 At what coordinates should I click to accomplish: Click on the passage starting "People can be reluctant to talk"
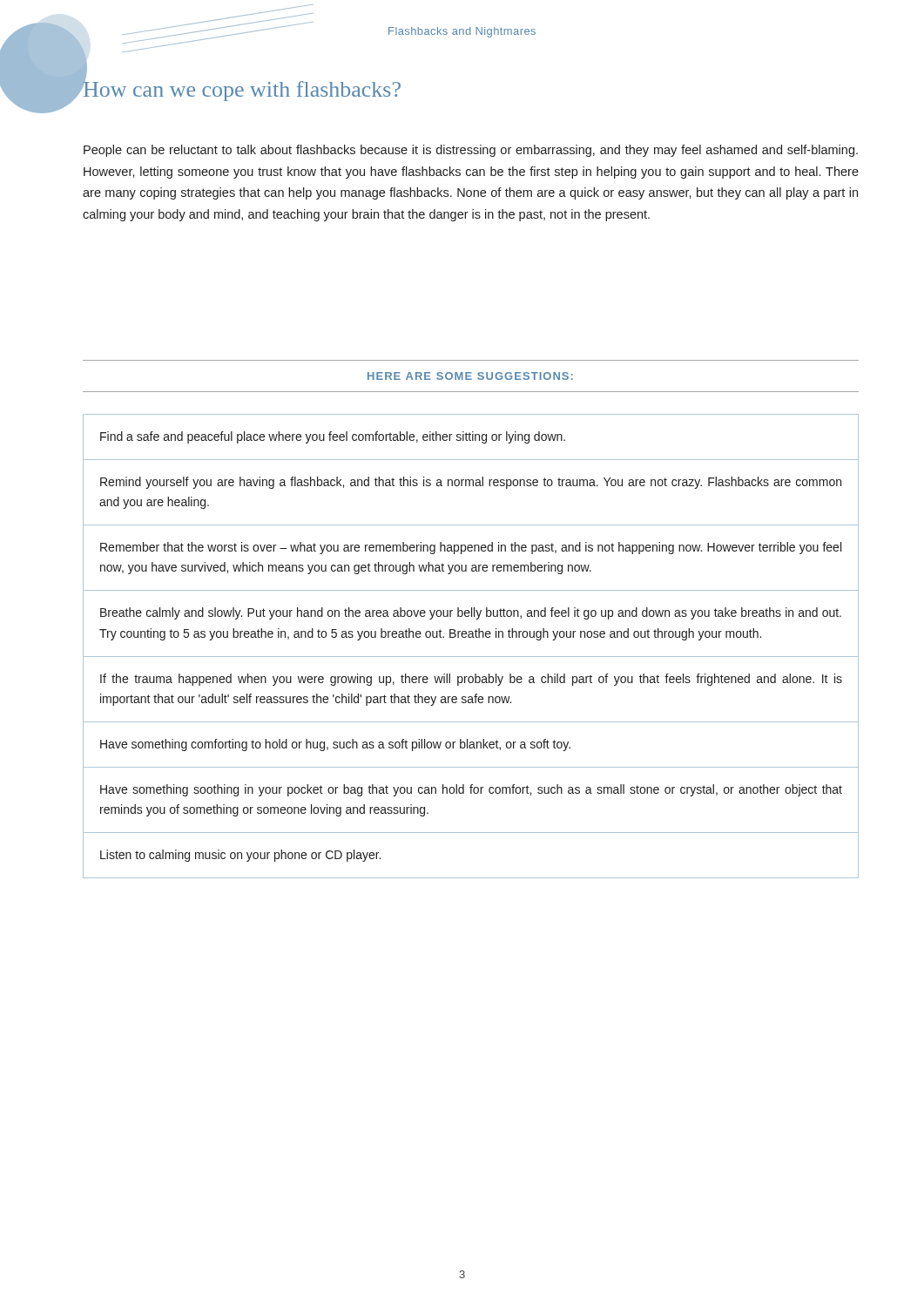[471, 182]
